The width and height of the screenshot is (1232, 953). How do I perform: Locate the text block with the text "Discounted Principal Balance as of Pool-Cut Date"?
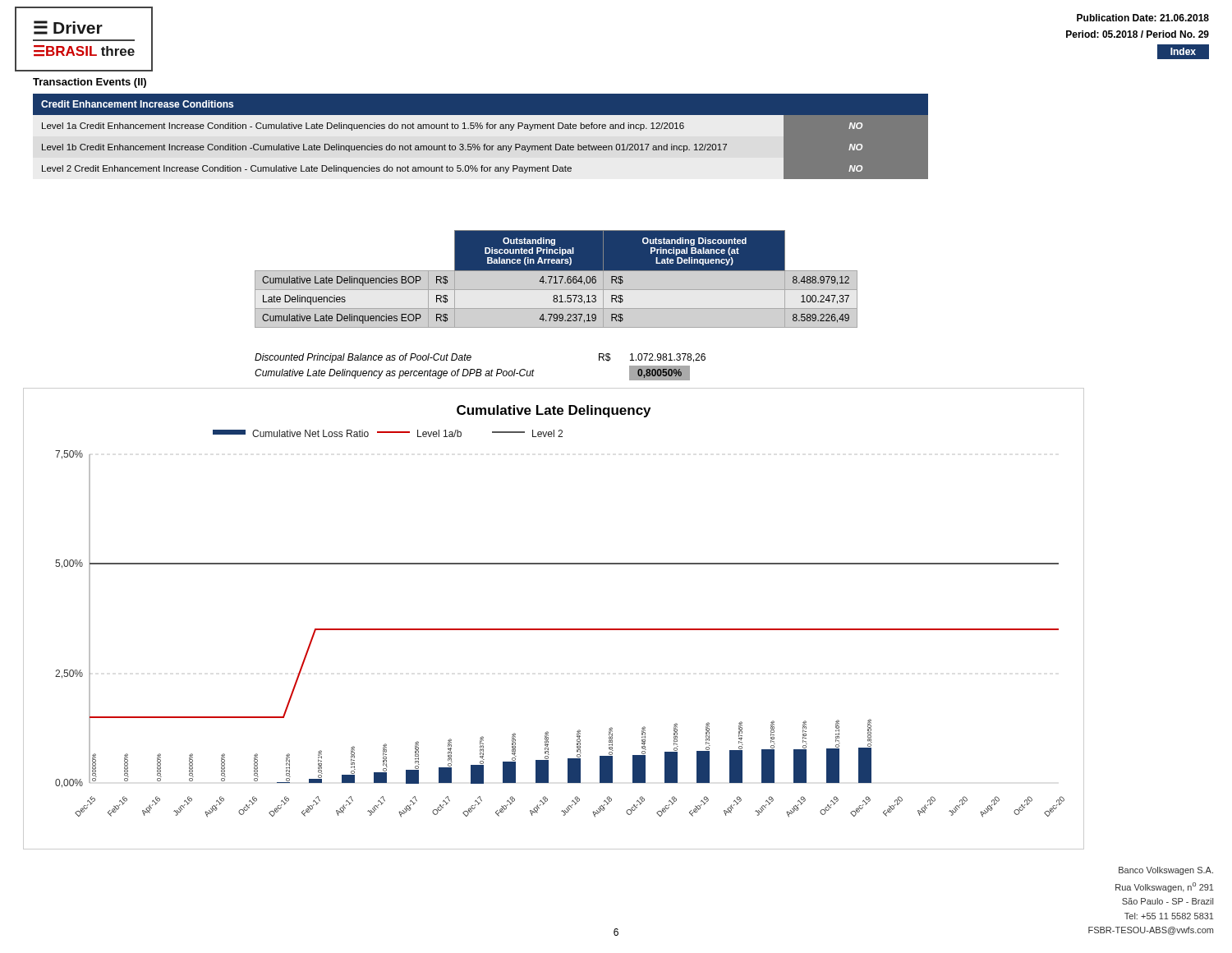tap(480, 366)
